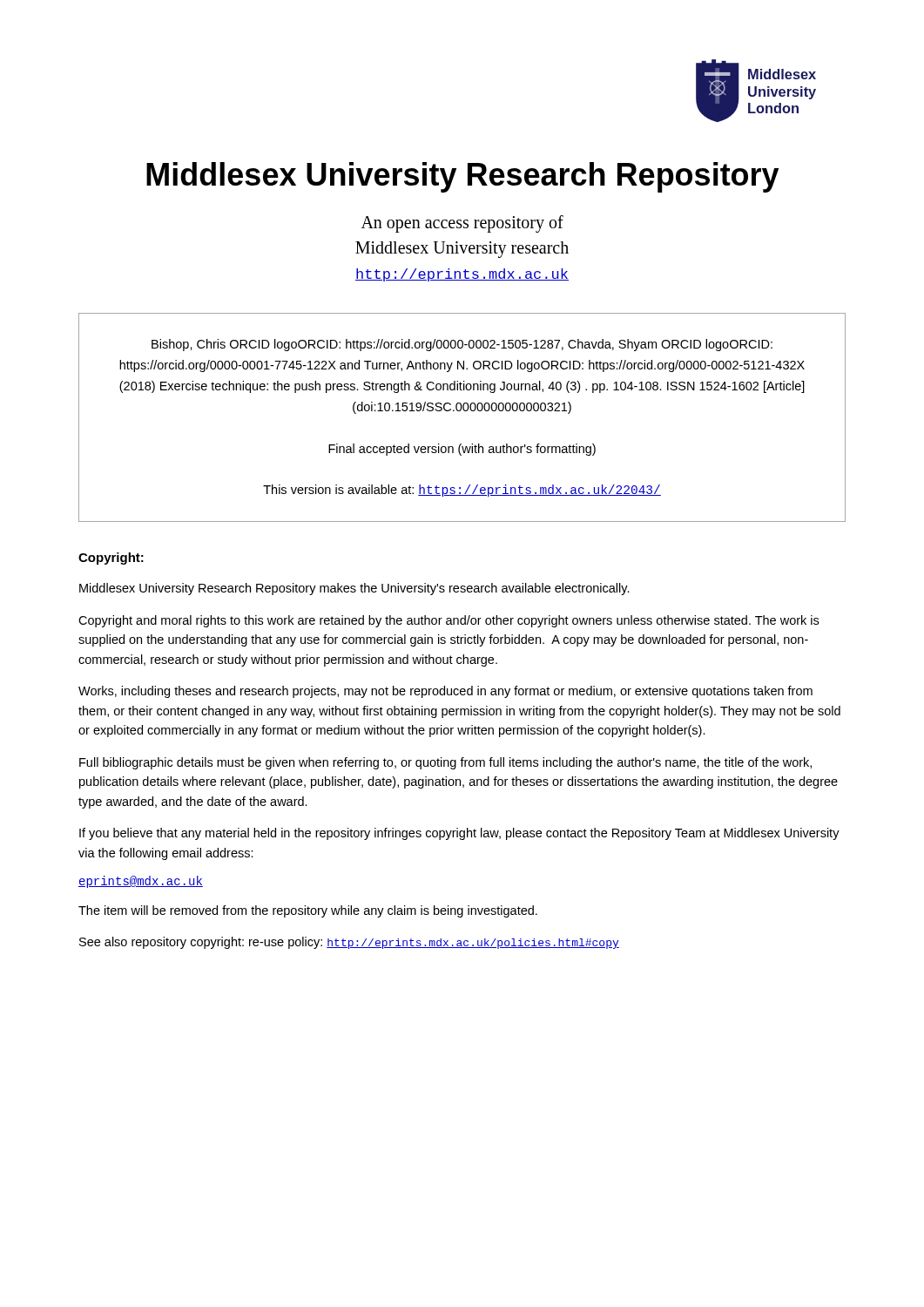Select the logo
This screenshot has width=924, height=1307.
(462, 91)
